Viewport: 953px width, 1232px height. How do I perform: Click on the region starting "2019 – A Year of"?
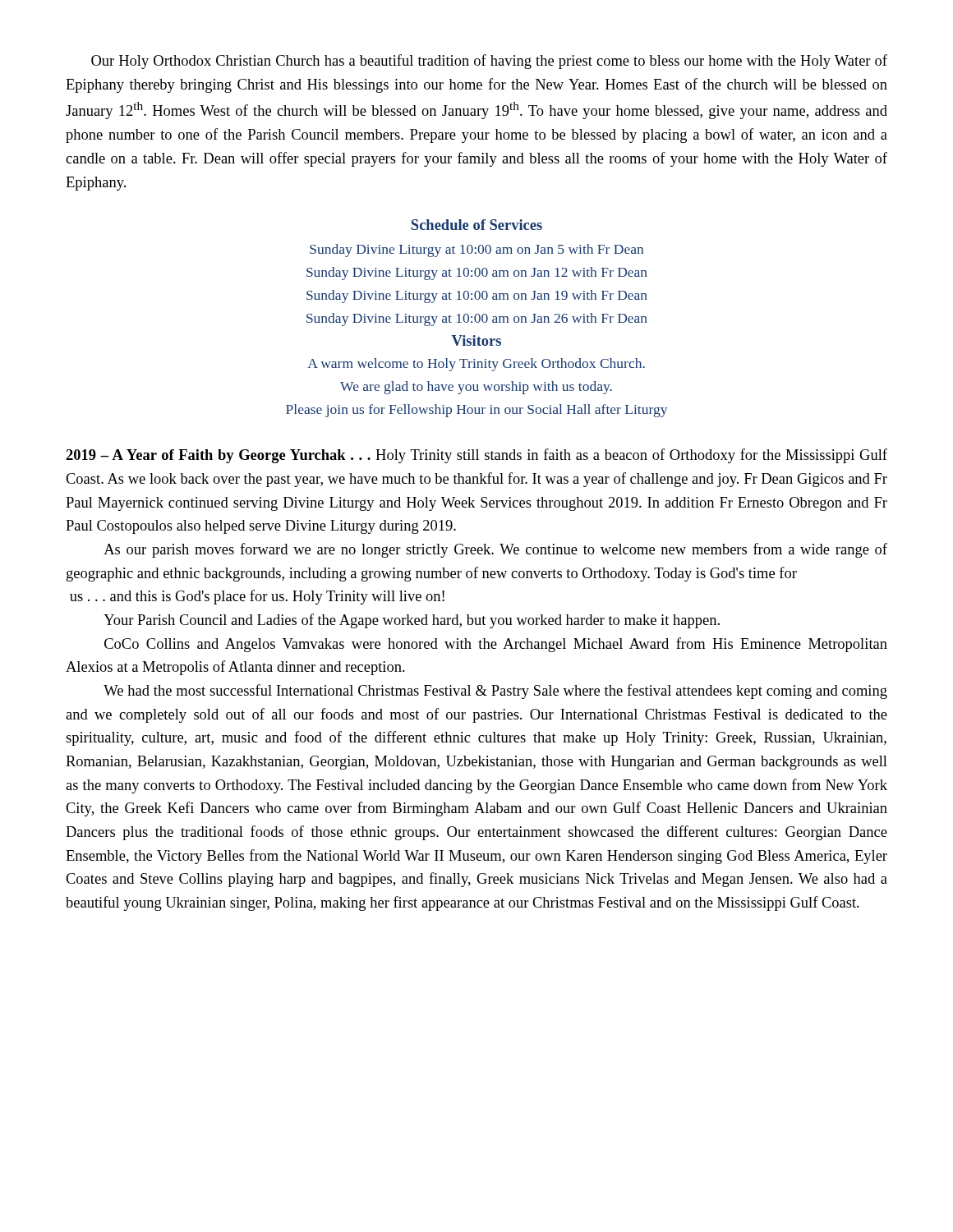pos(476,679)
